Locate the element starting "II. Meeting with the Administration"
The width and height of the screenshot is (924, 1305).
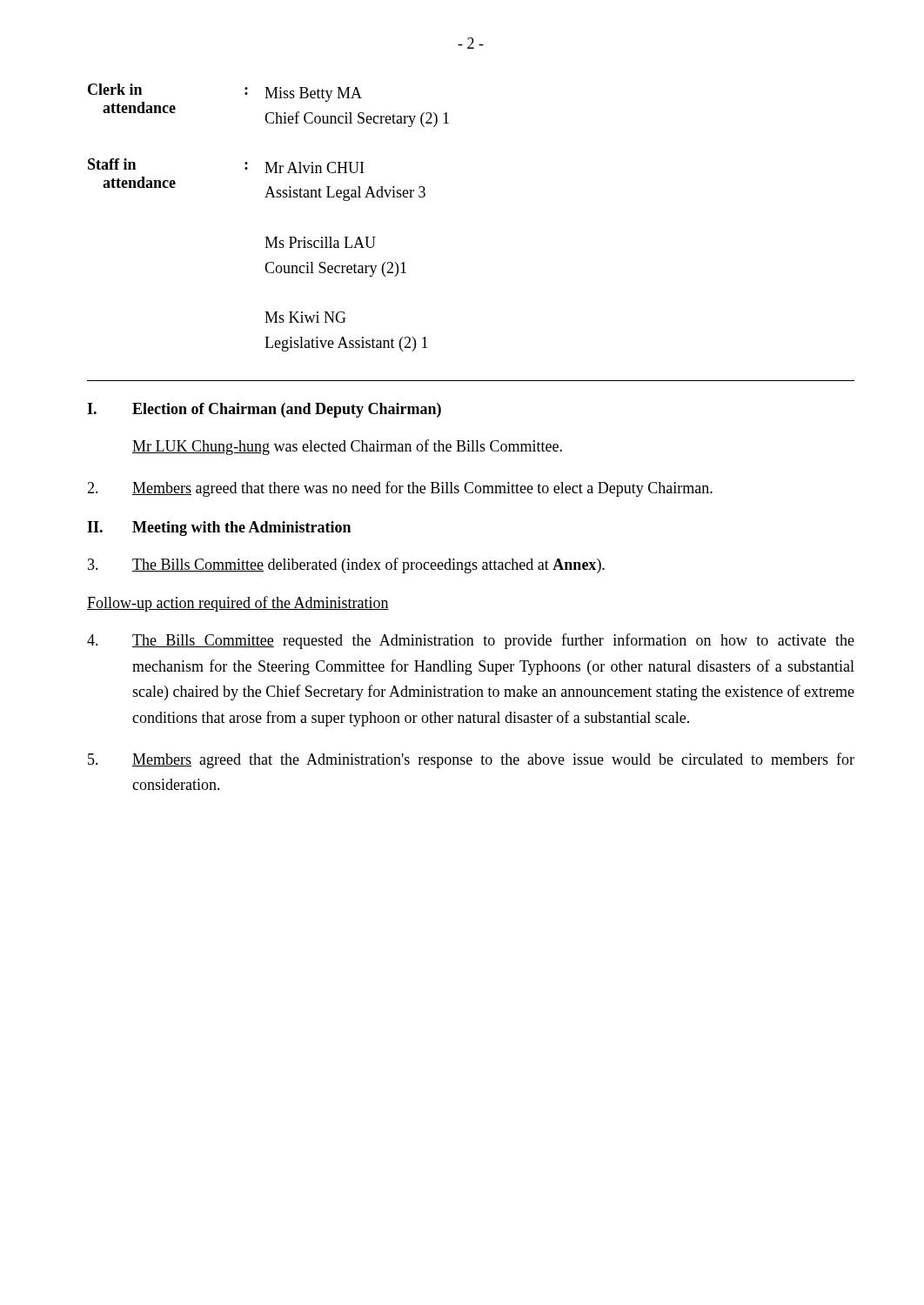[x=219, y=528]
